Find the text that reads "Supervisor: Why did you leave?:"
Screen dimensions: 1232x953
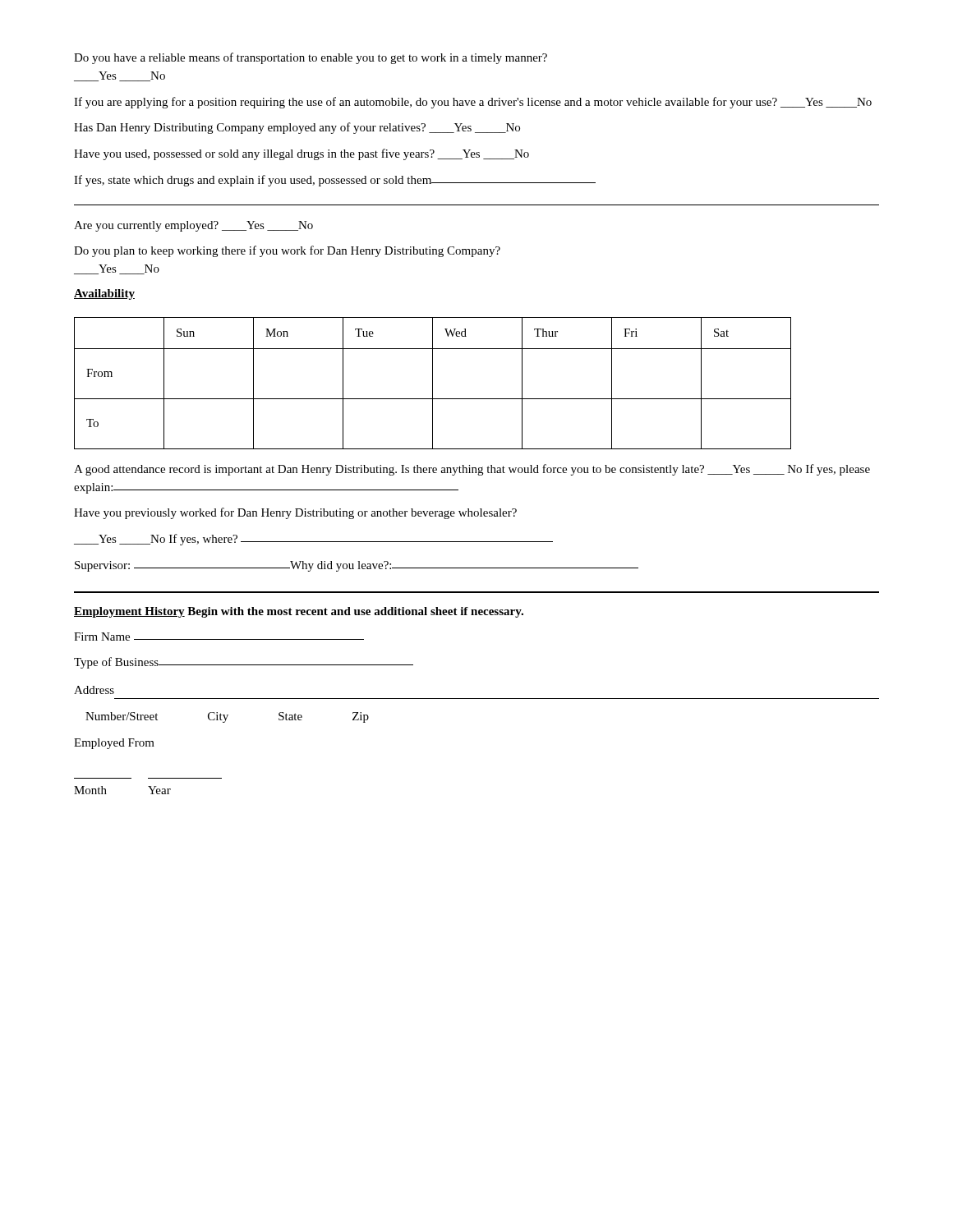click(x=356, y=565)
